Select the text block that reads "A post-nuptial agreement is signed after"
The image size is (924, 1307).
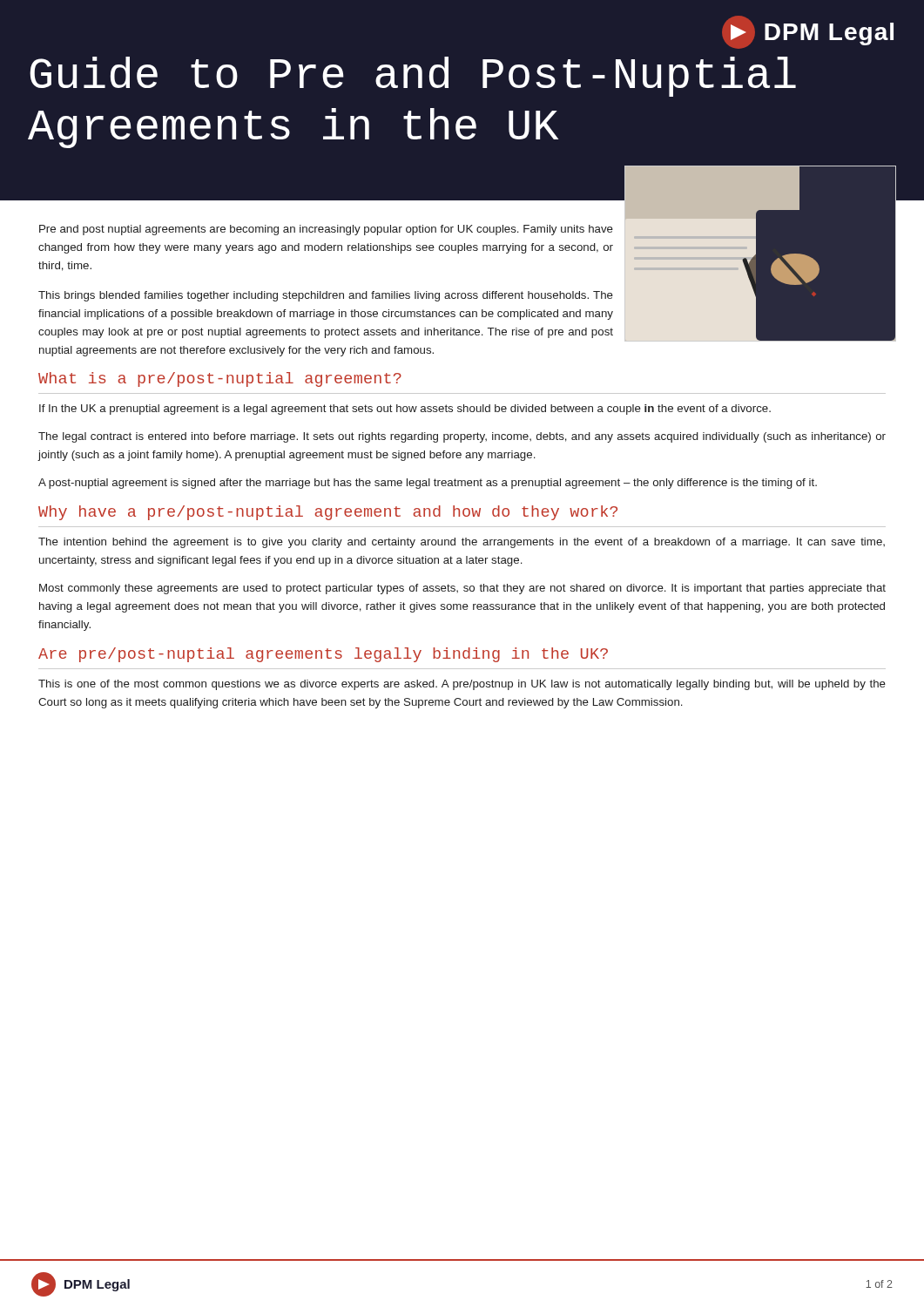click(428, 482)
